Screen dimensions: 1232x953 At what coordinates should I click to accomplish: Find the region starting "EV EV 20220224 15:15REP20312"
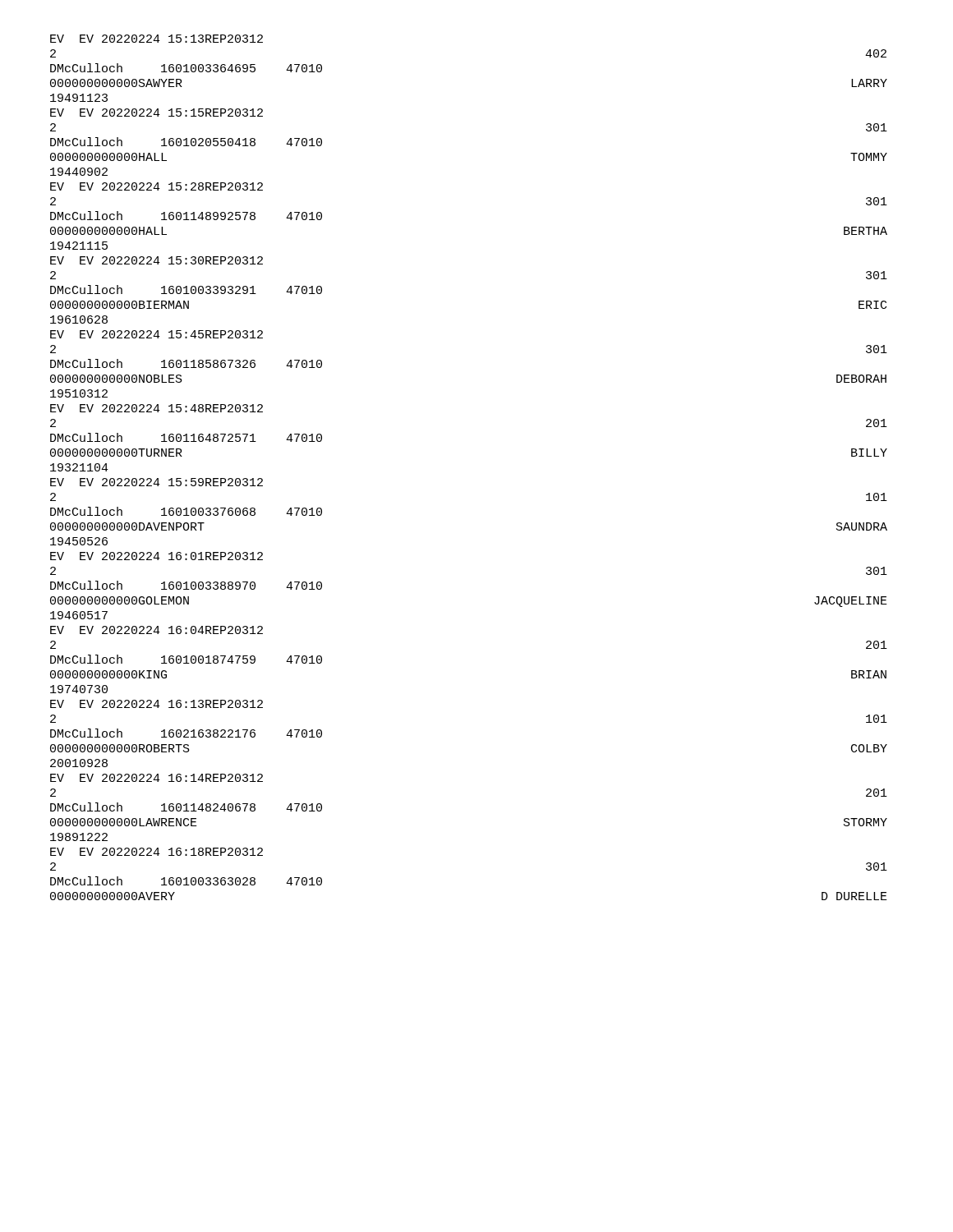(x=157, y=114)
